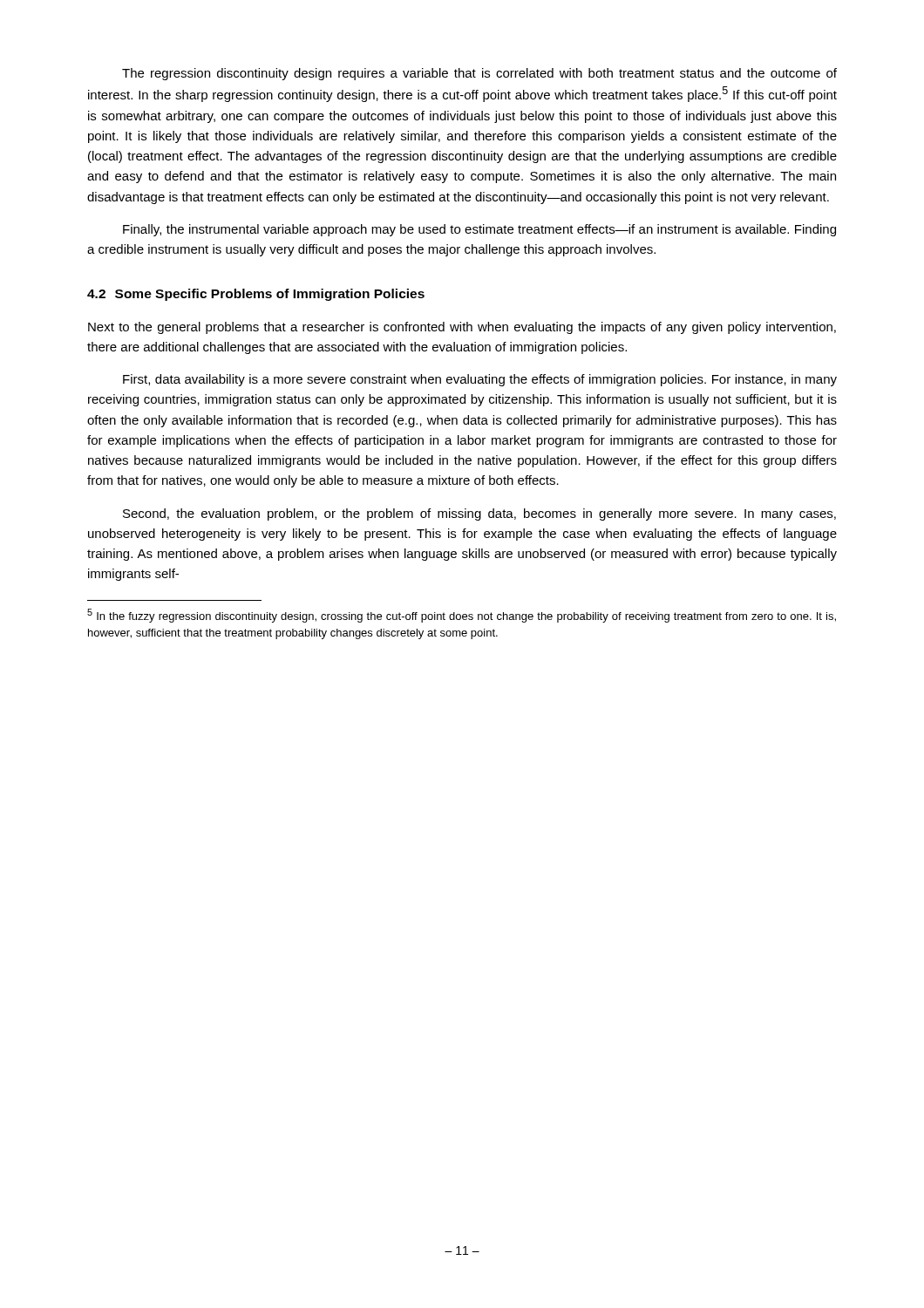The image size is (924, 1308).
Task: Select the text block containing "Finally, the instrumental variable approach may"
Action: (x=462, y=239)
